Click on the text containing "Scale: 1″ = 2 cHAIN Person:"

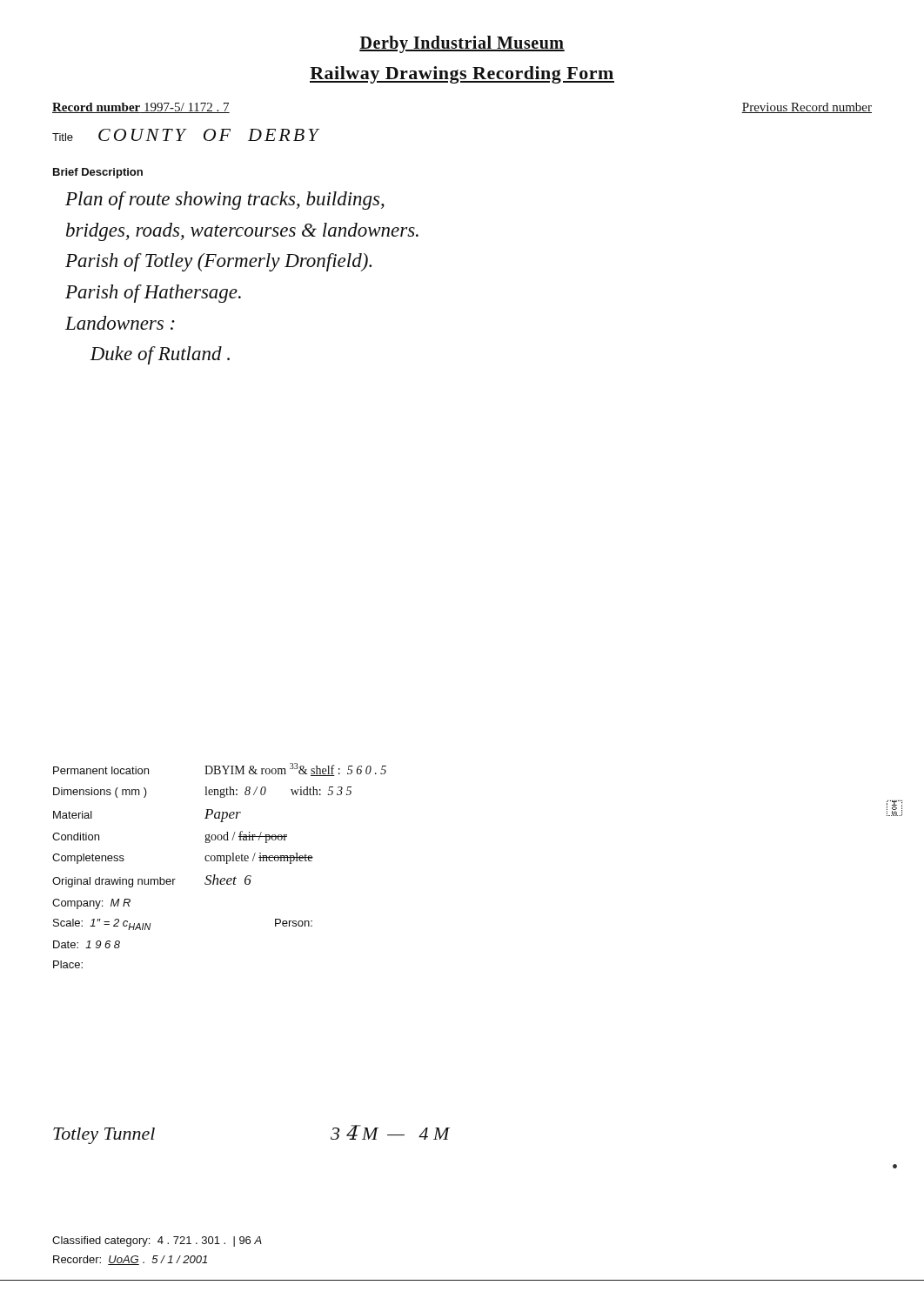93,924
